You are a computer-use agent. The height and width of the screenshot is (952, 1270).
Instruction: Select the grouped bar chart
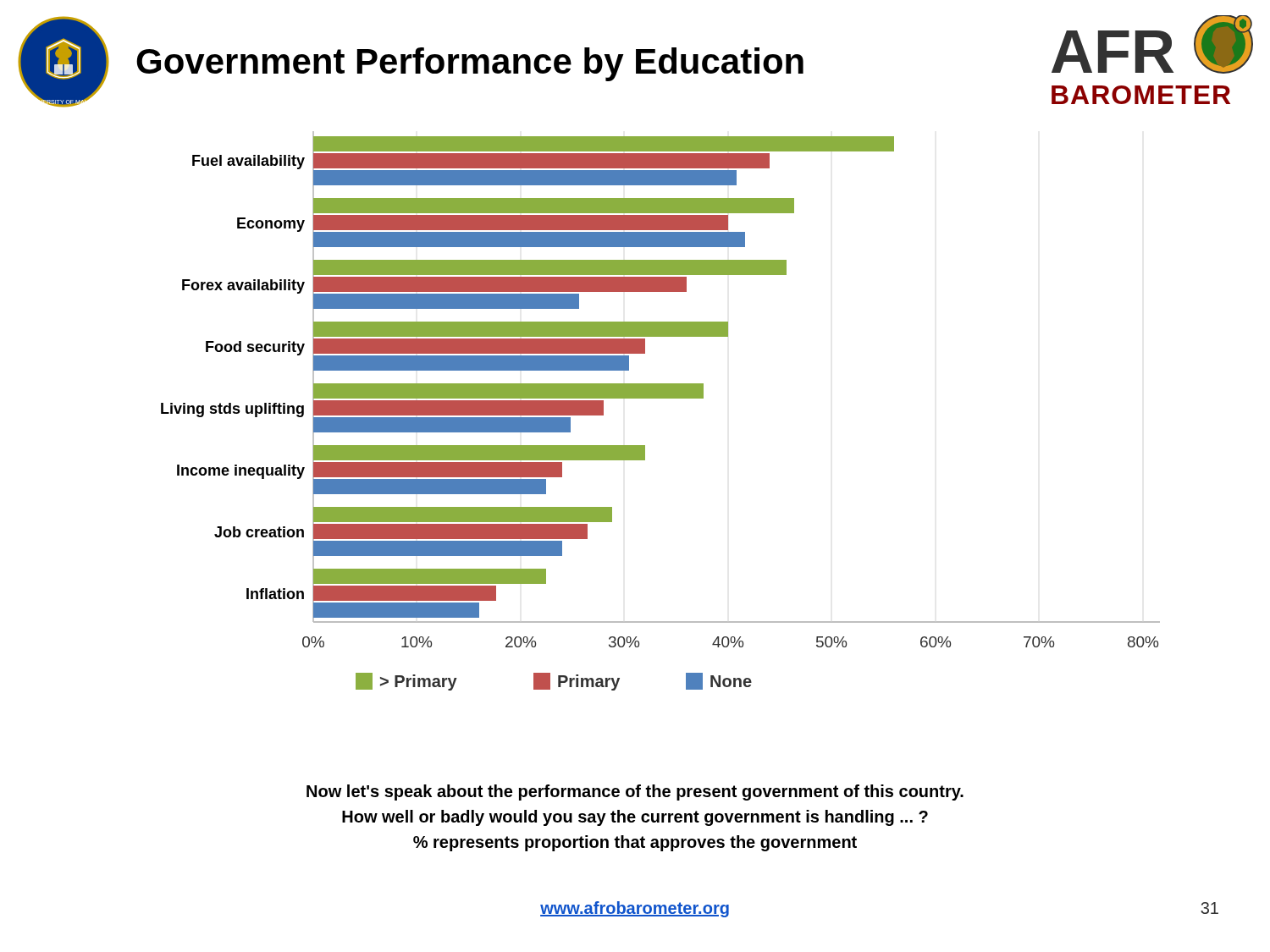pos(635,423)
